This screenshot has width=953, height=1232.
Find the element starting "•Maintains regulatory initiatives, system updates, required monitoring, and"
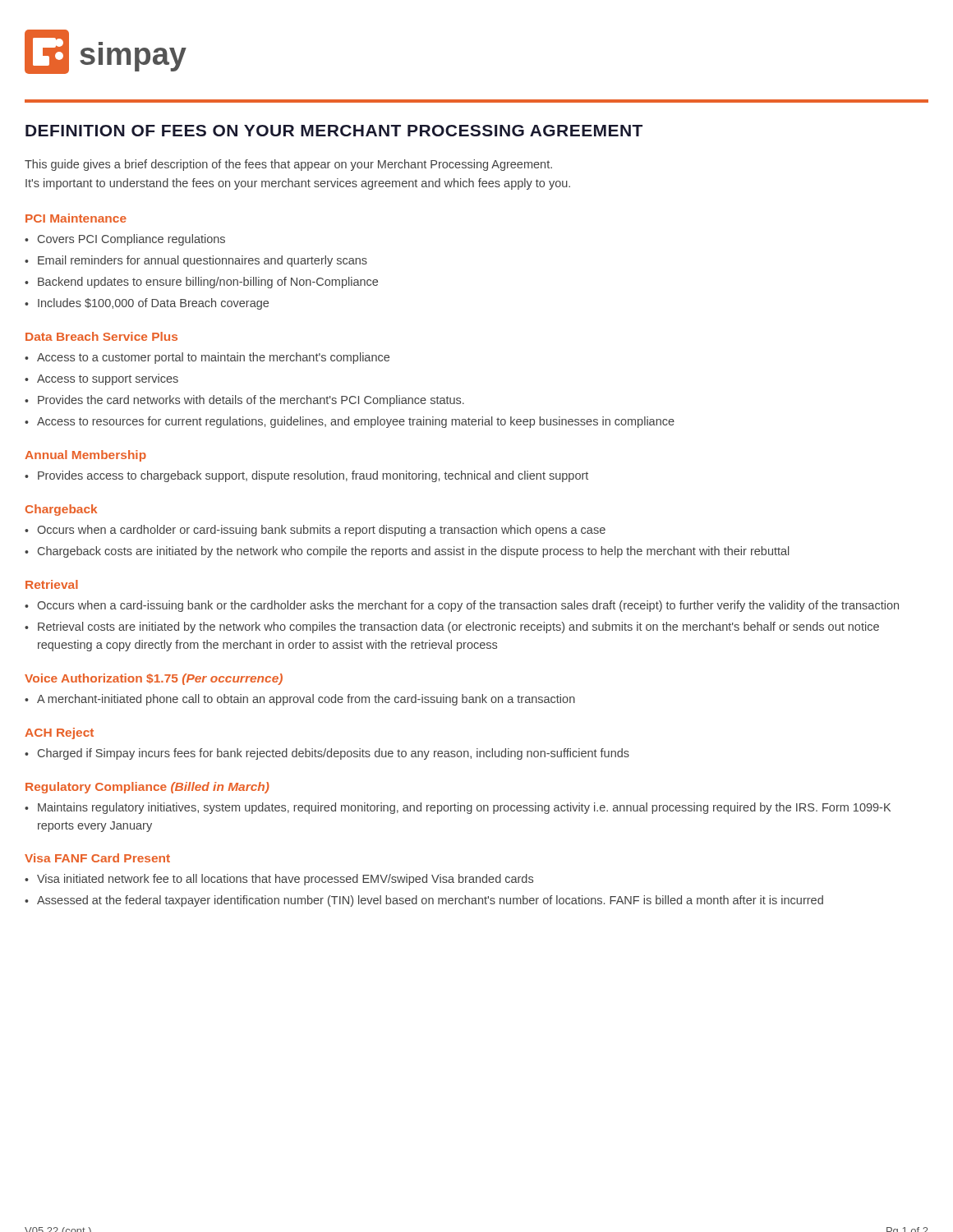pyautogui.click(x=476, y=817)
